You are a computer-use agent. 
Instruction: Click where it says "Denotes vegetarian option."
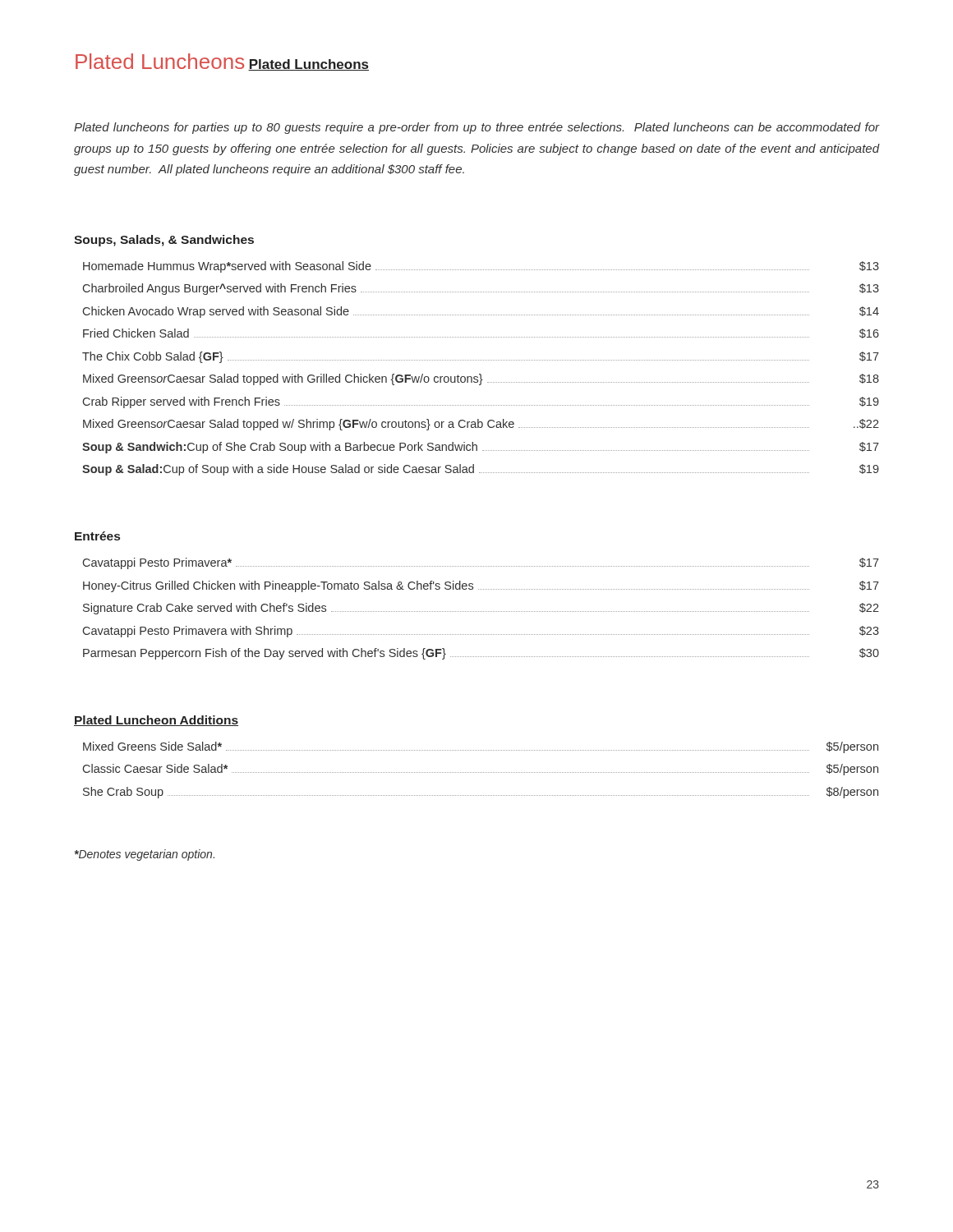pos(145,854)
